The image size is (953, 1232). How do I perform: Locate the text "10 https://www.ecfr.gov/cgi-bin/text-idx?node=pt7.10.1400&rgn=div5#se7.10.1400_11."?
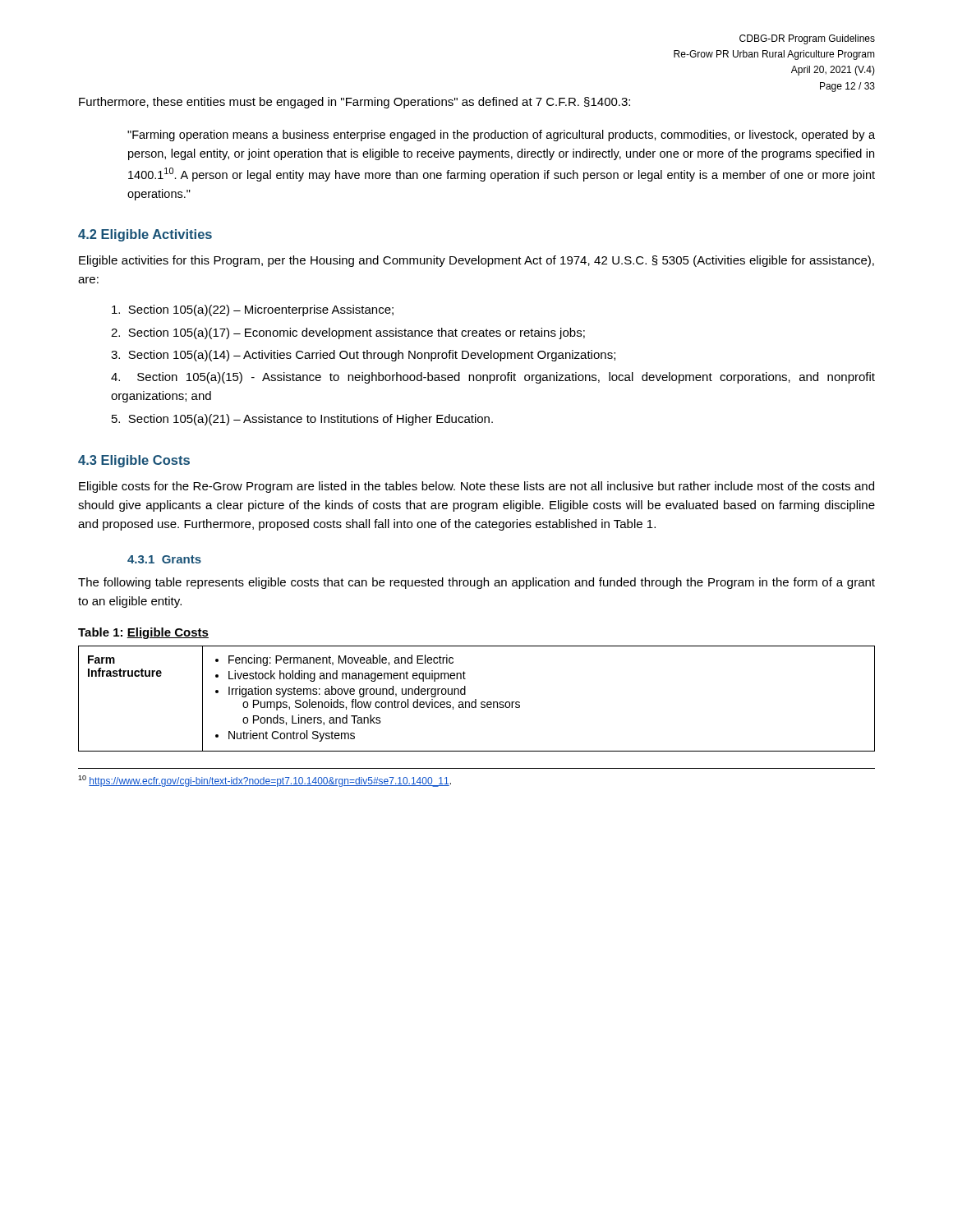click(x=265, y=780)
